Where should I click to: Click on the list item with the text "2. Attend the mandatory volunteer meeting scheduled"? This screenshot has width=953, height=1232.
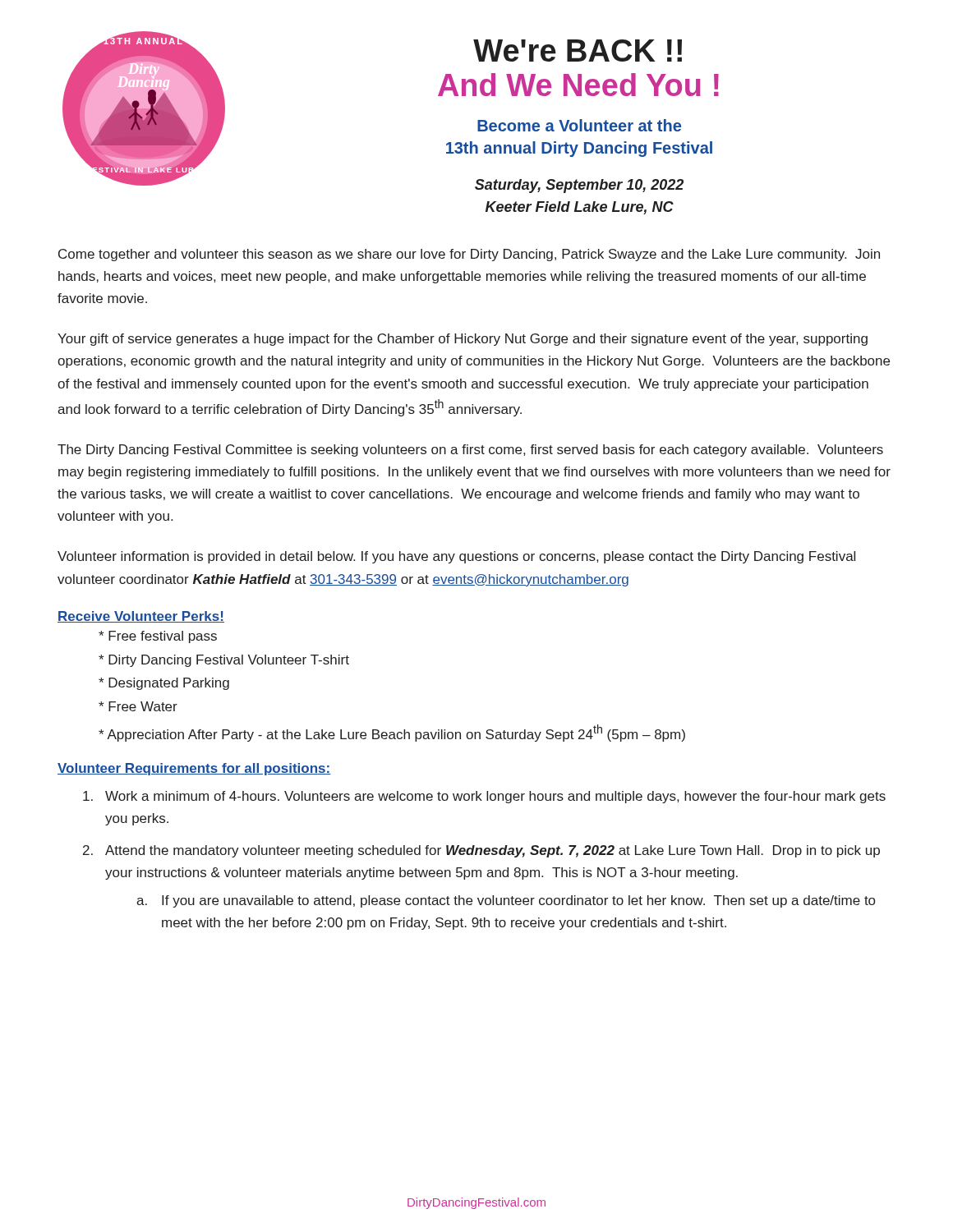(489, 887)
